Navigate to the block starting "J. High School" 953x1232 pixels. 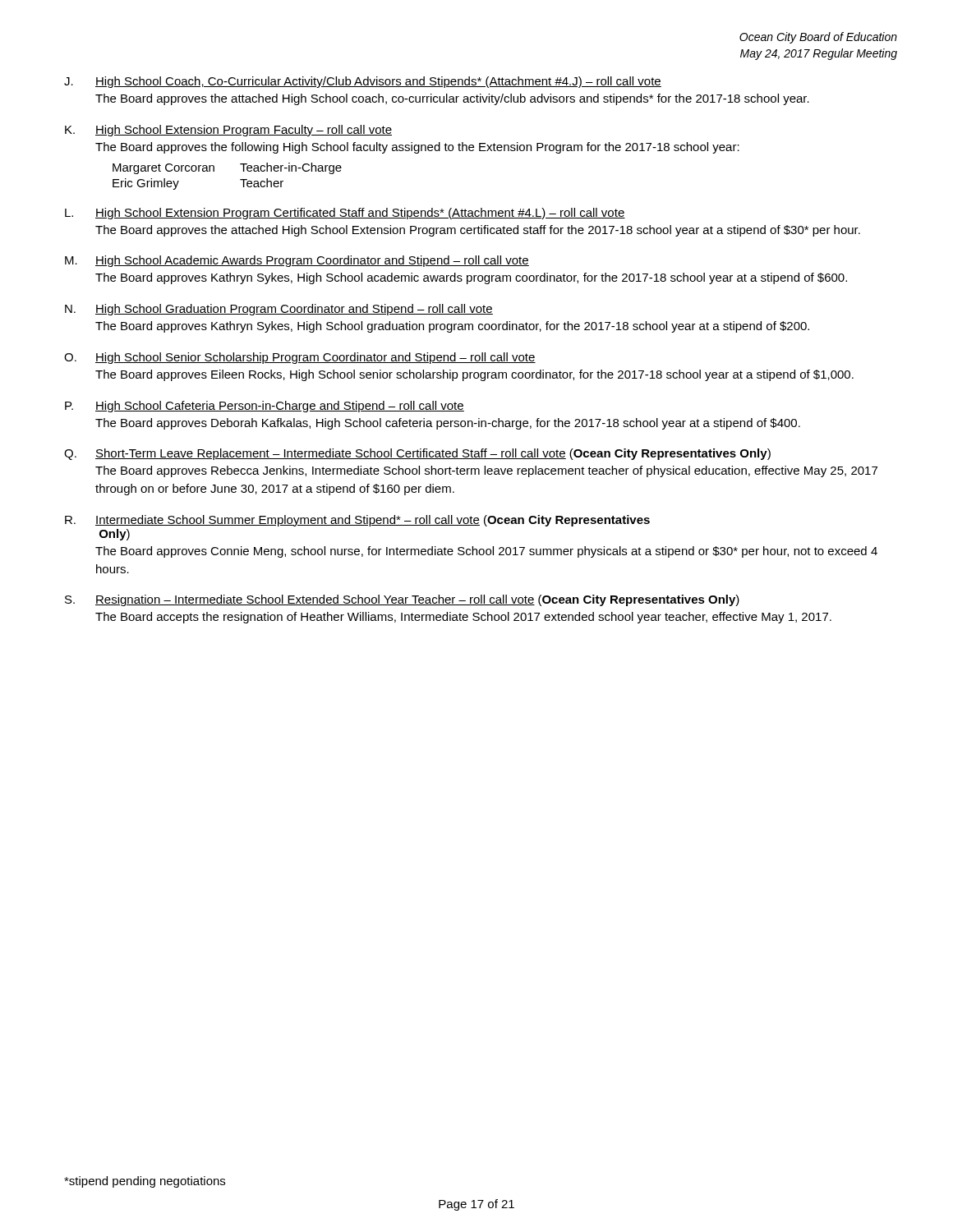coord(481,91)
